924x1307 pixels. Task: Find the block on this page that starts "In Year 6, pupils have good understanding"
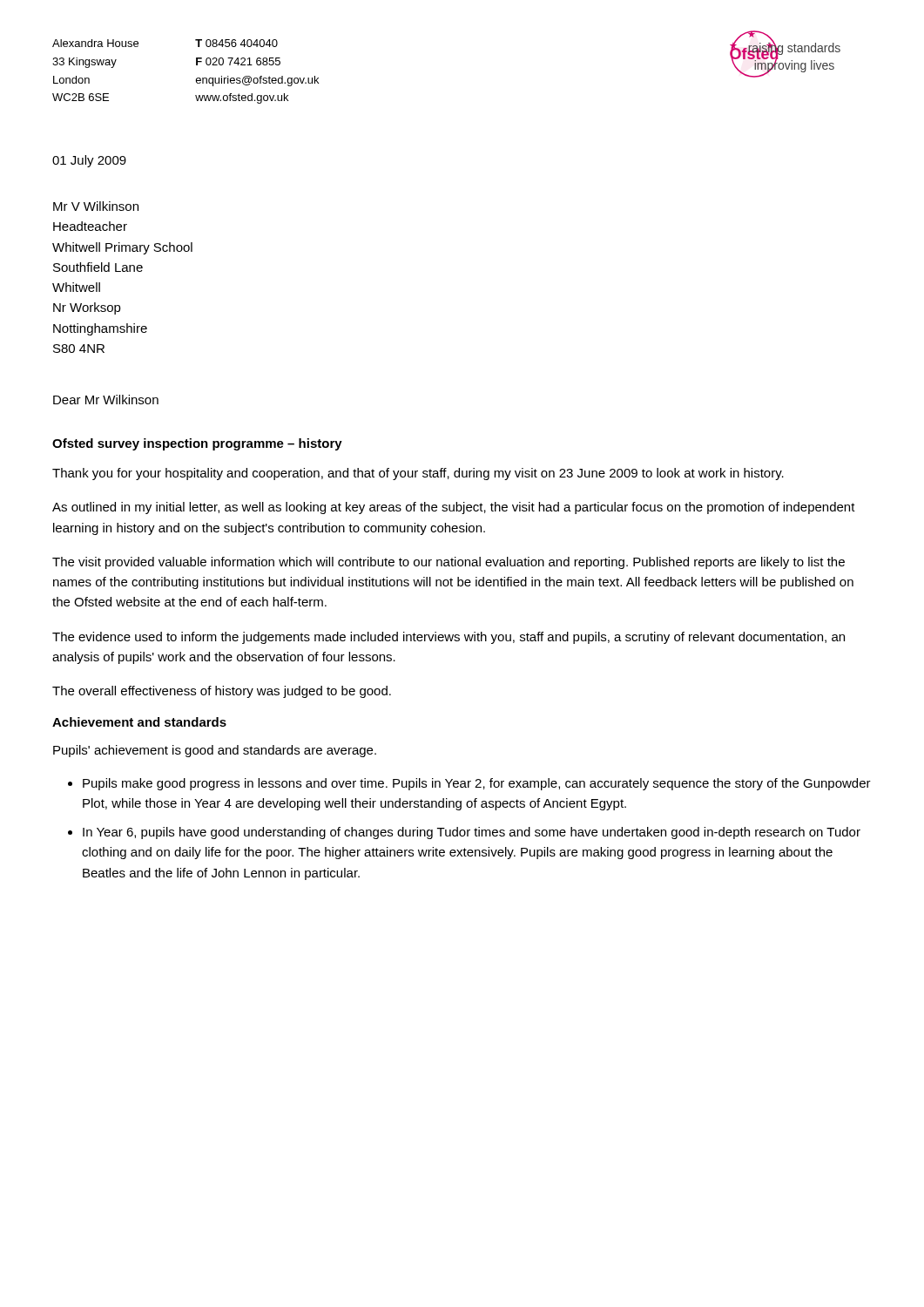(x=471, y=852)
